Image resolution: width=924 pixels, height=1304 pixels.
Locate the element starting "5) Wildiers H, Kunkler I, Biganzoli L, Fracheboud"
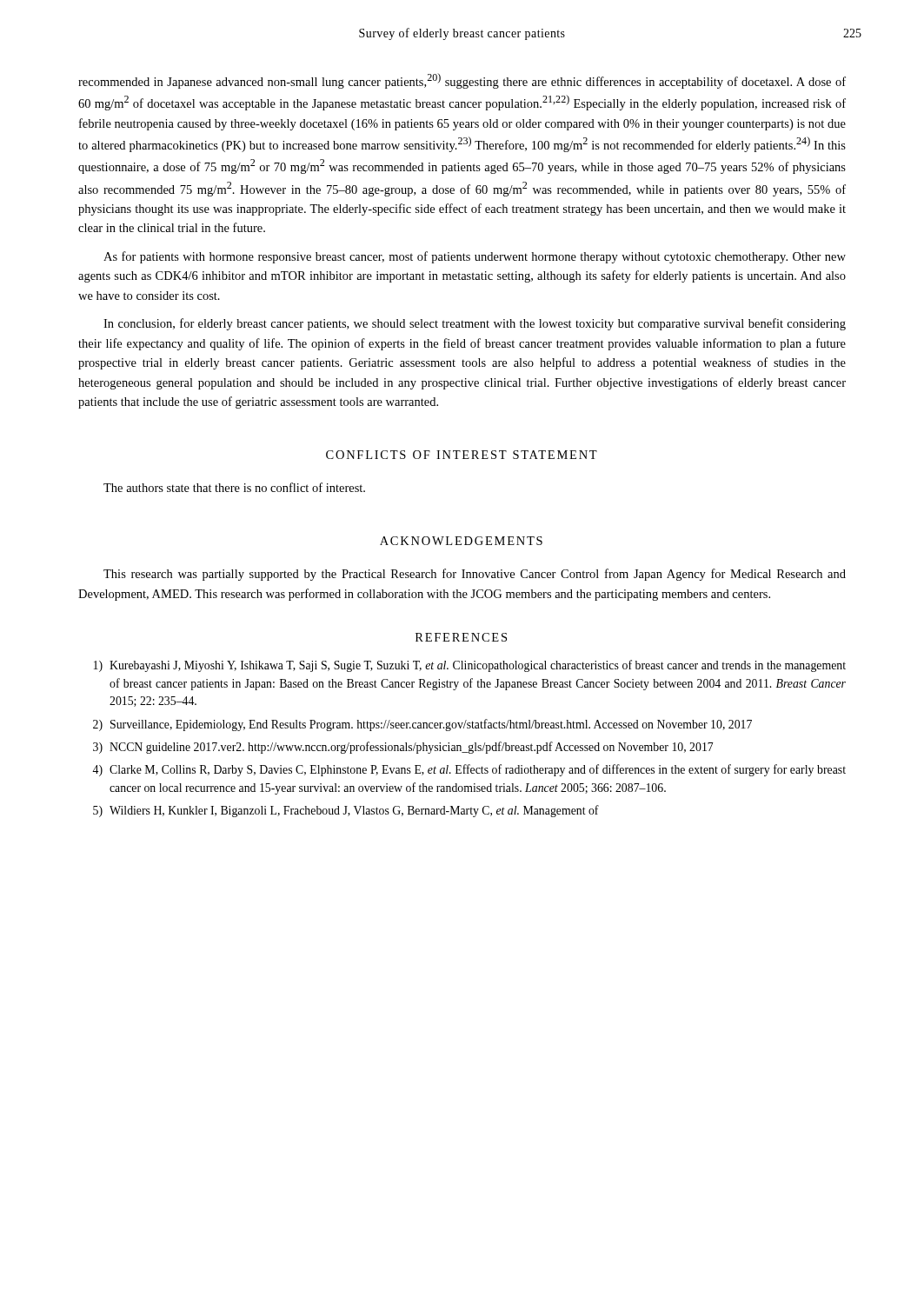[x=462, y=811]
